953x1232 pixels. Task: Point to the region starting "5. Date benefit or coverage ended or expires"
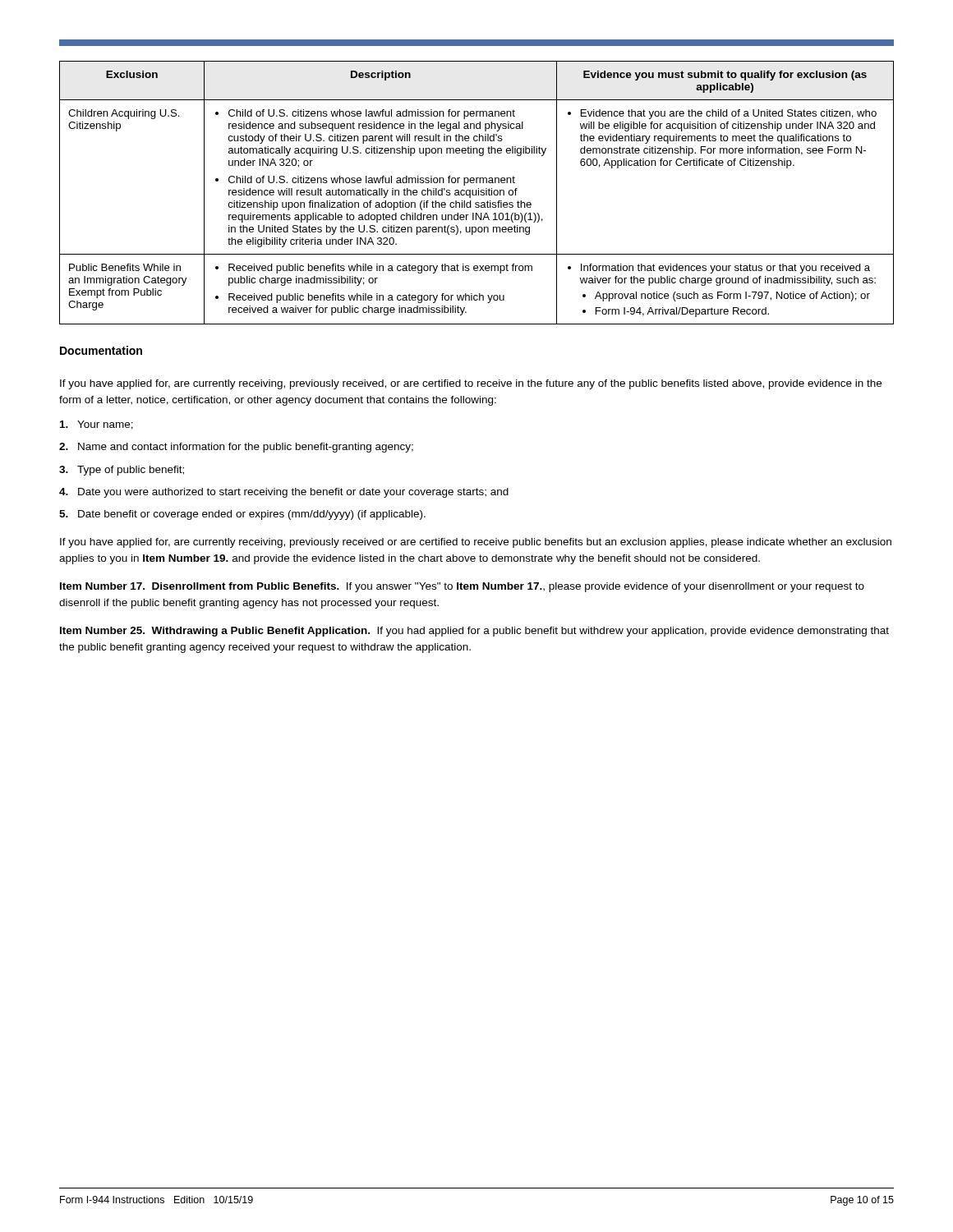coord(242,515)
